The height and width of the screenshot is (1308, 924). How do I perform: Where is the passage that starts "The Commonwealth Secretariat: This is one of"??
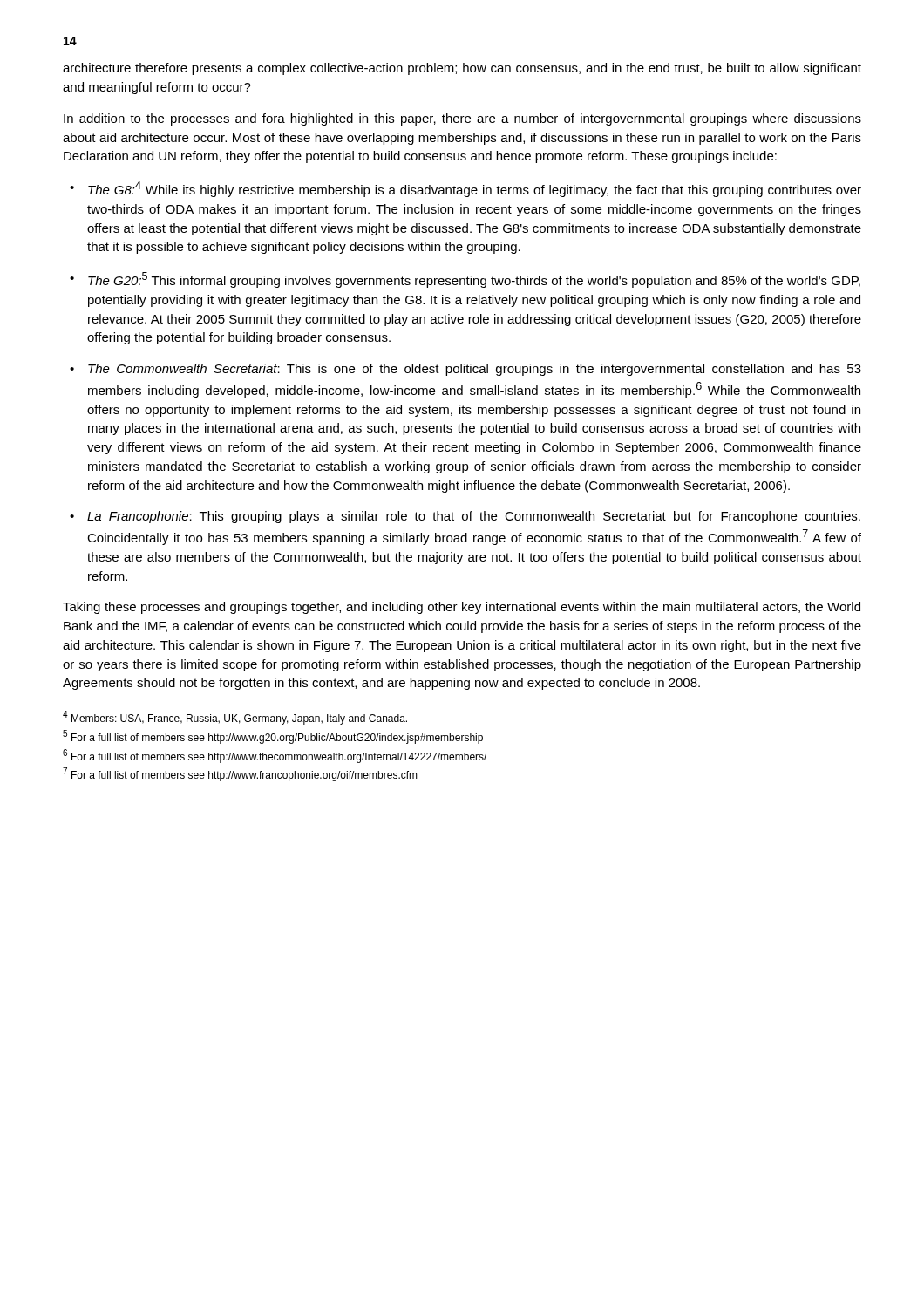click(462, 427)
